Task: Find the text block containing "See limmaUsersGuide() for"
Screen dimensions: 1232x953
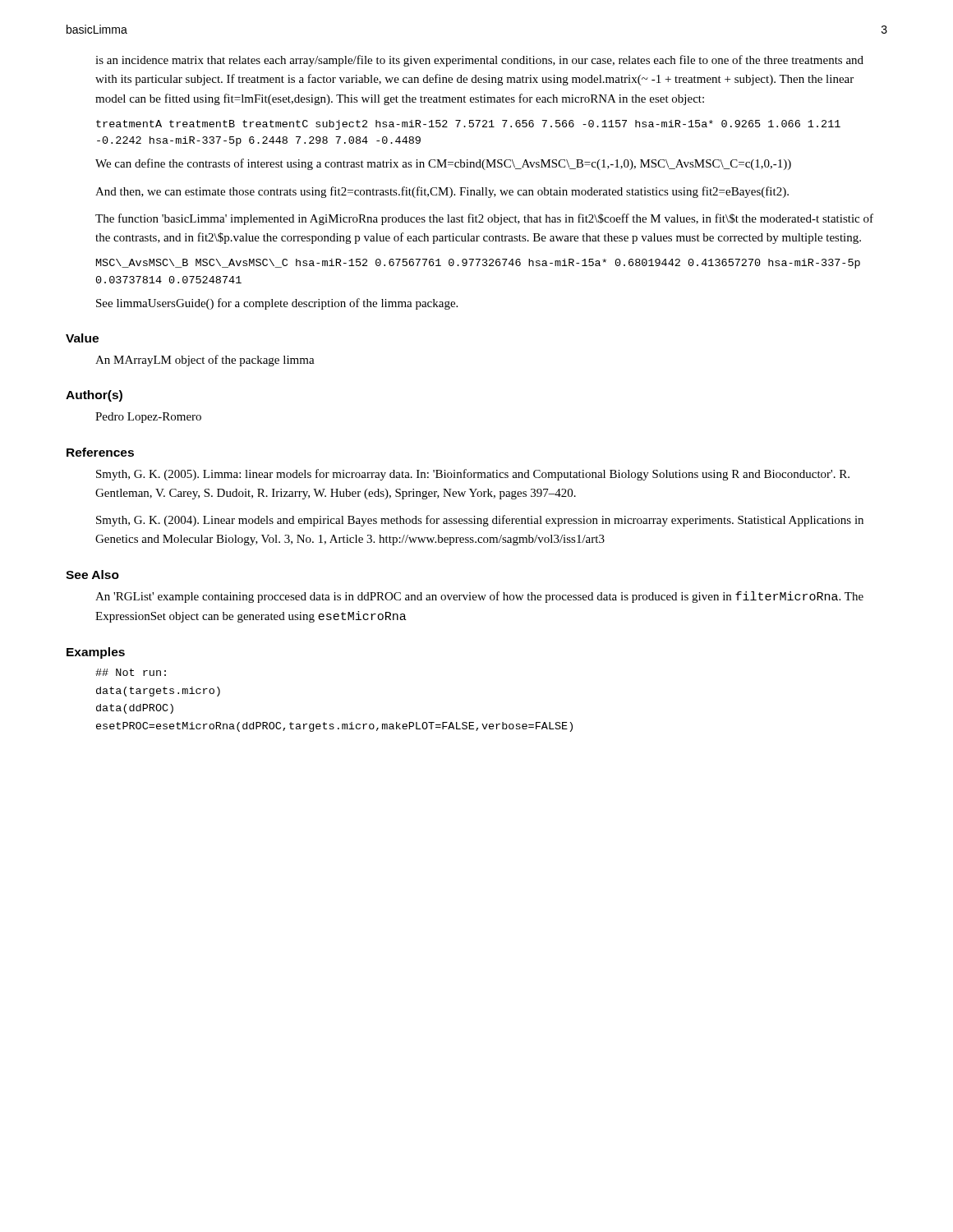Action: tap(277, 303)
